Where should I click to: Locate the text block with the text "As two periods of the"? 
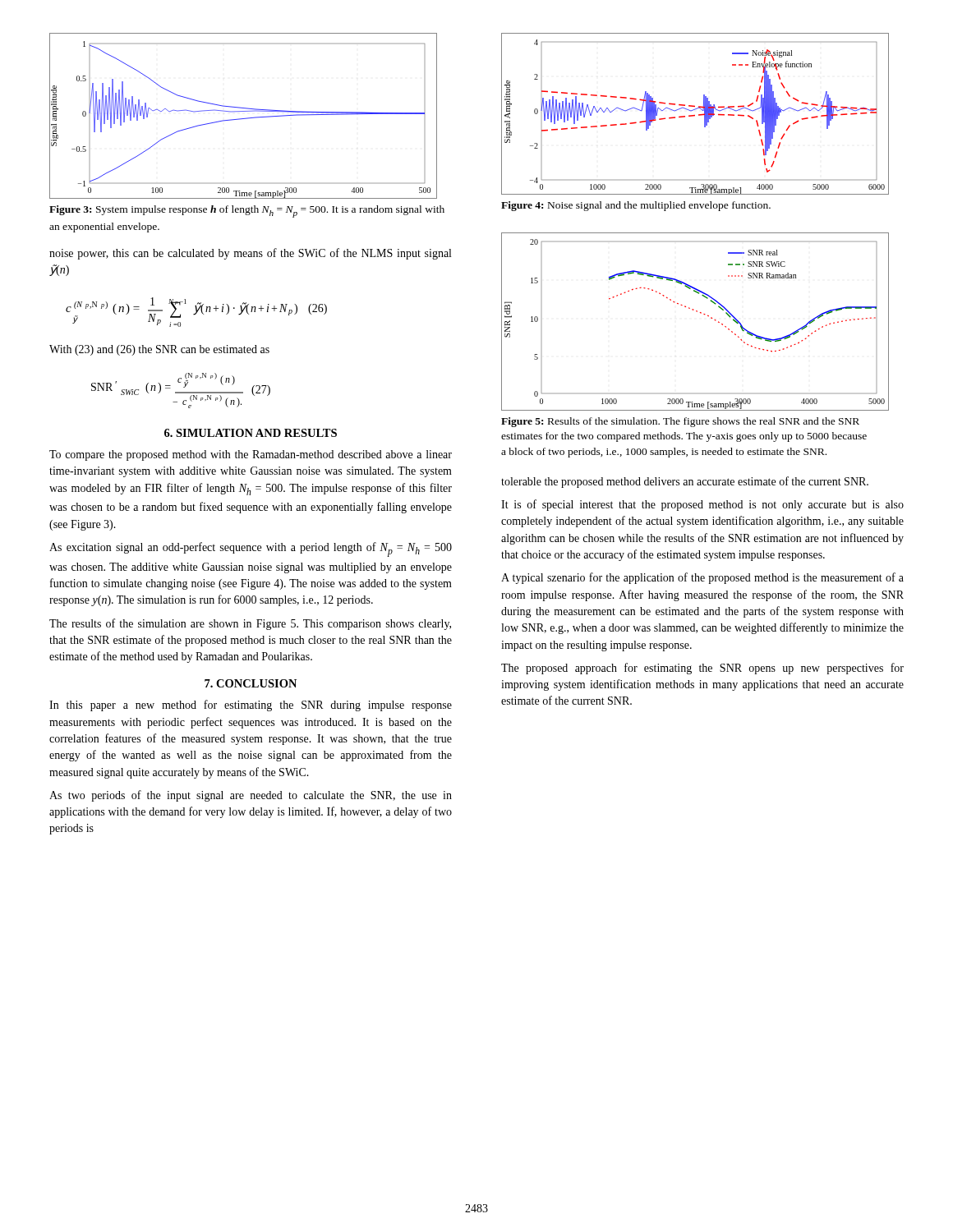click(x=251, y=812)
